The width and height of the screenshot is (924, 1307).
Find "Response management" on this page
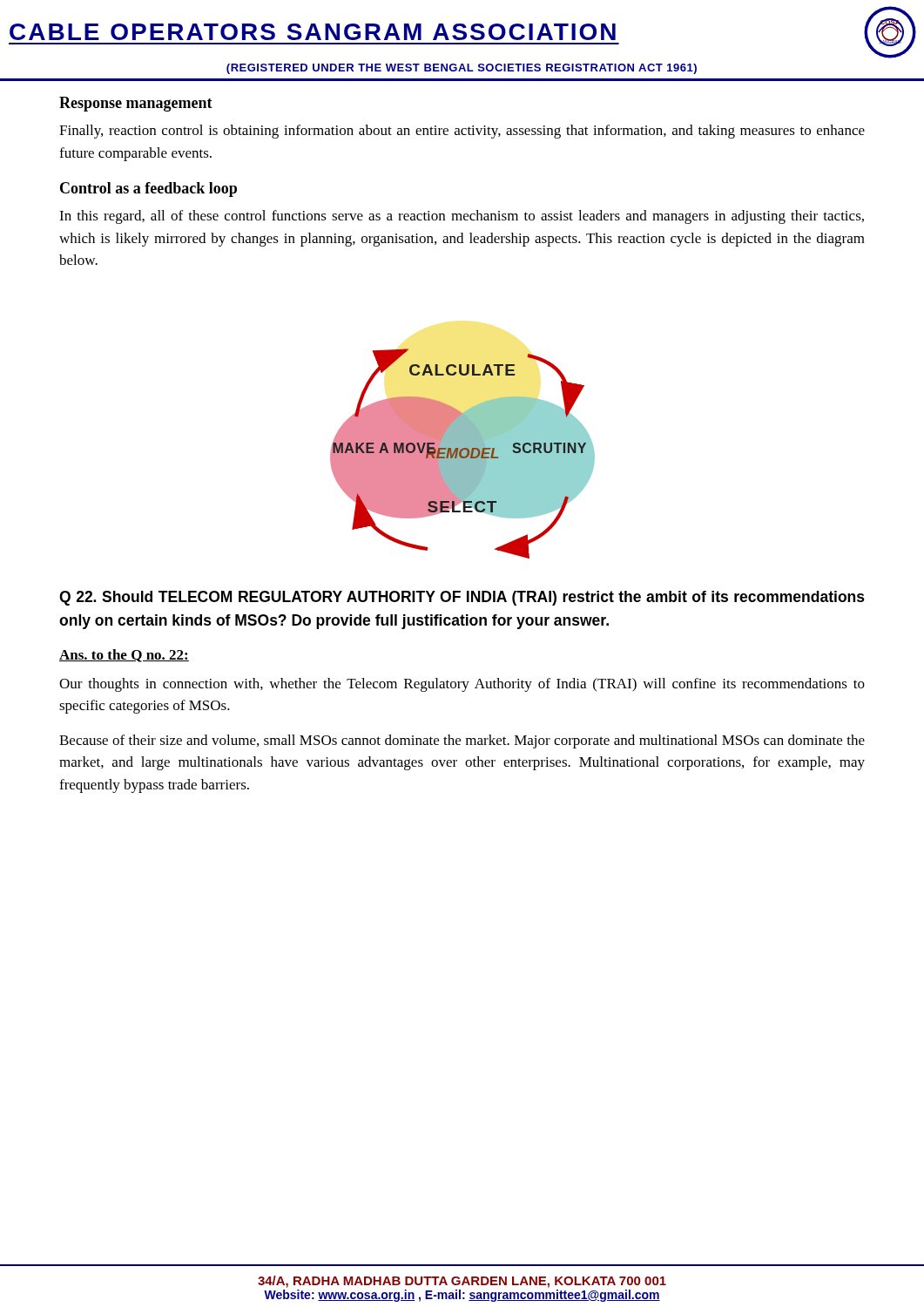point(136,103)
